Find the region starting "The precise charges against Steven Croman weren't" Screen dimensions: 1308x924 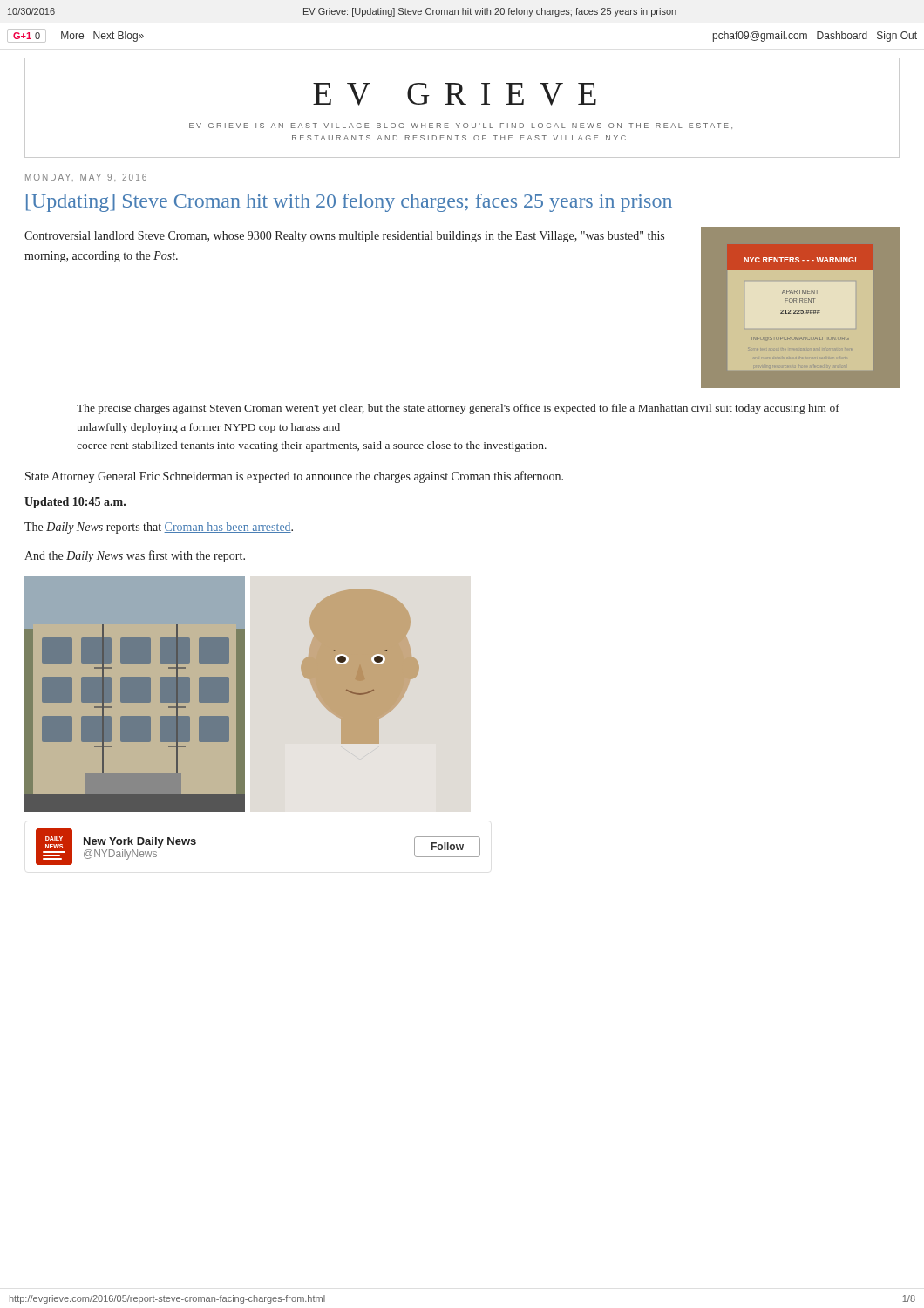458,409
